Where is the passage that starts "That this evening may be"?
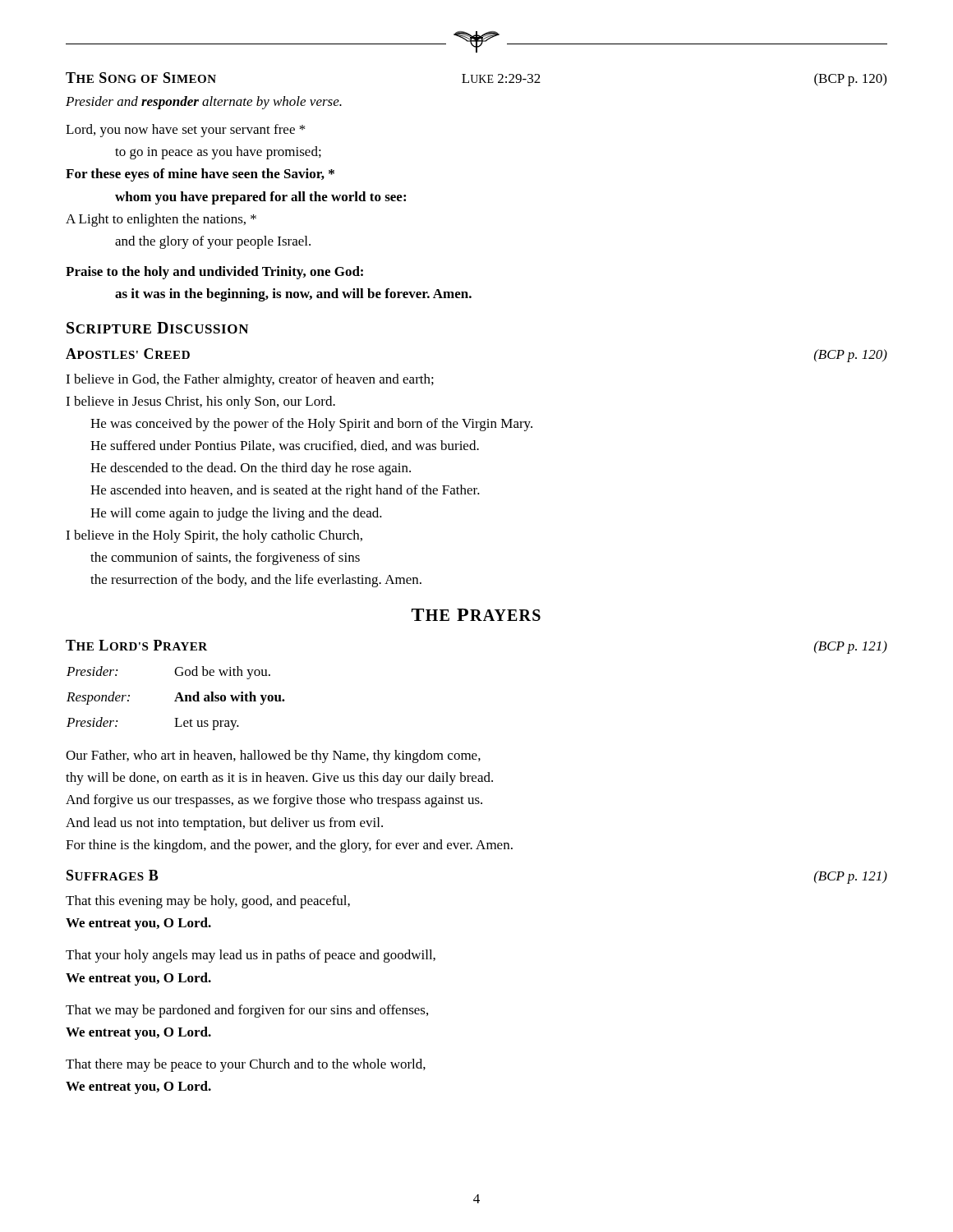This screenshot has height=1232, width=953. 208,912
